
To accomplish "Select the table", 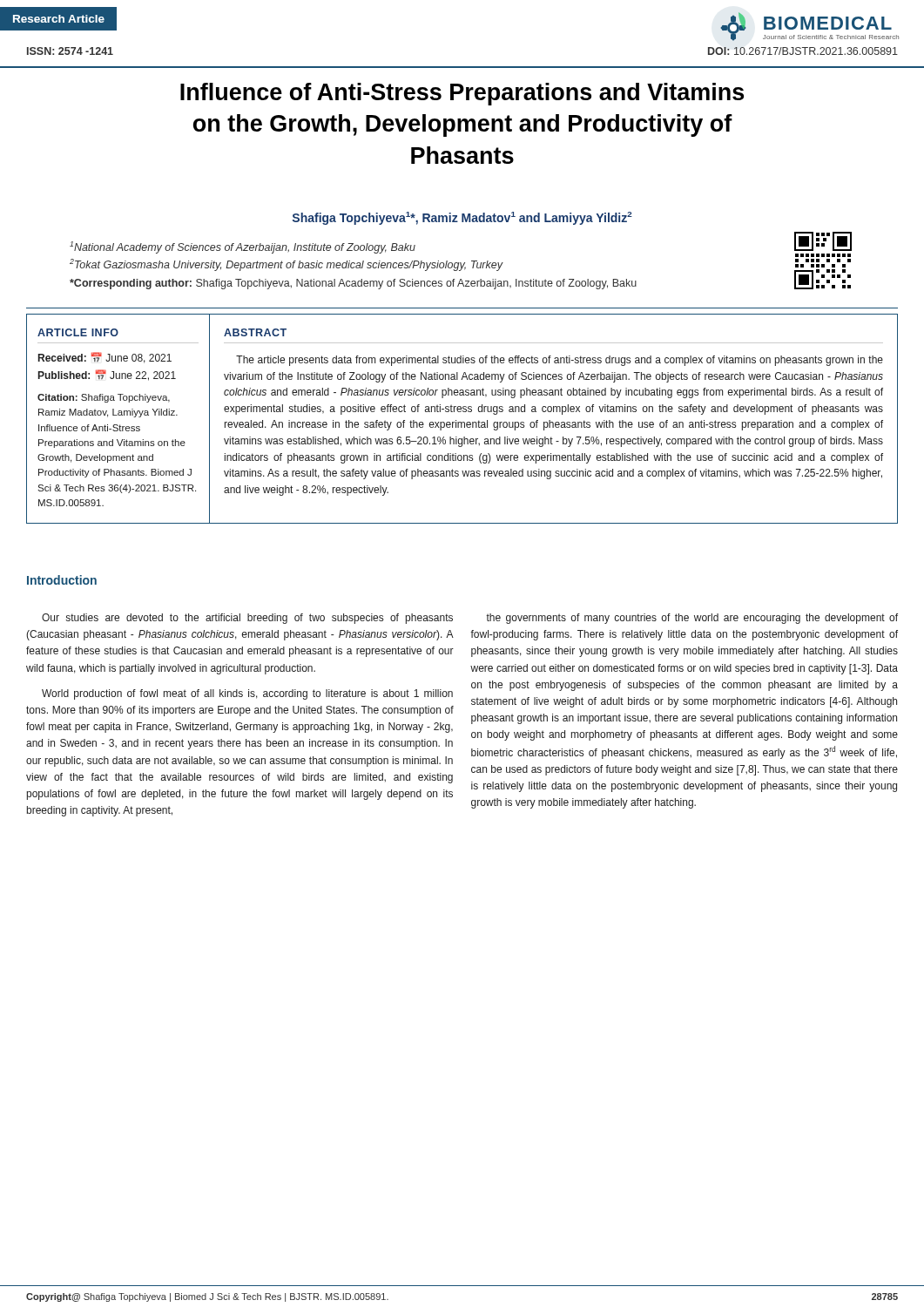I will point(462,419).
